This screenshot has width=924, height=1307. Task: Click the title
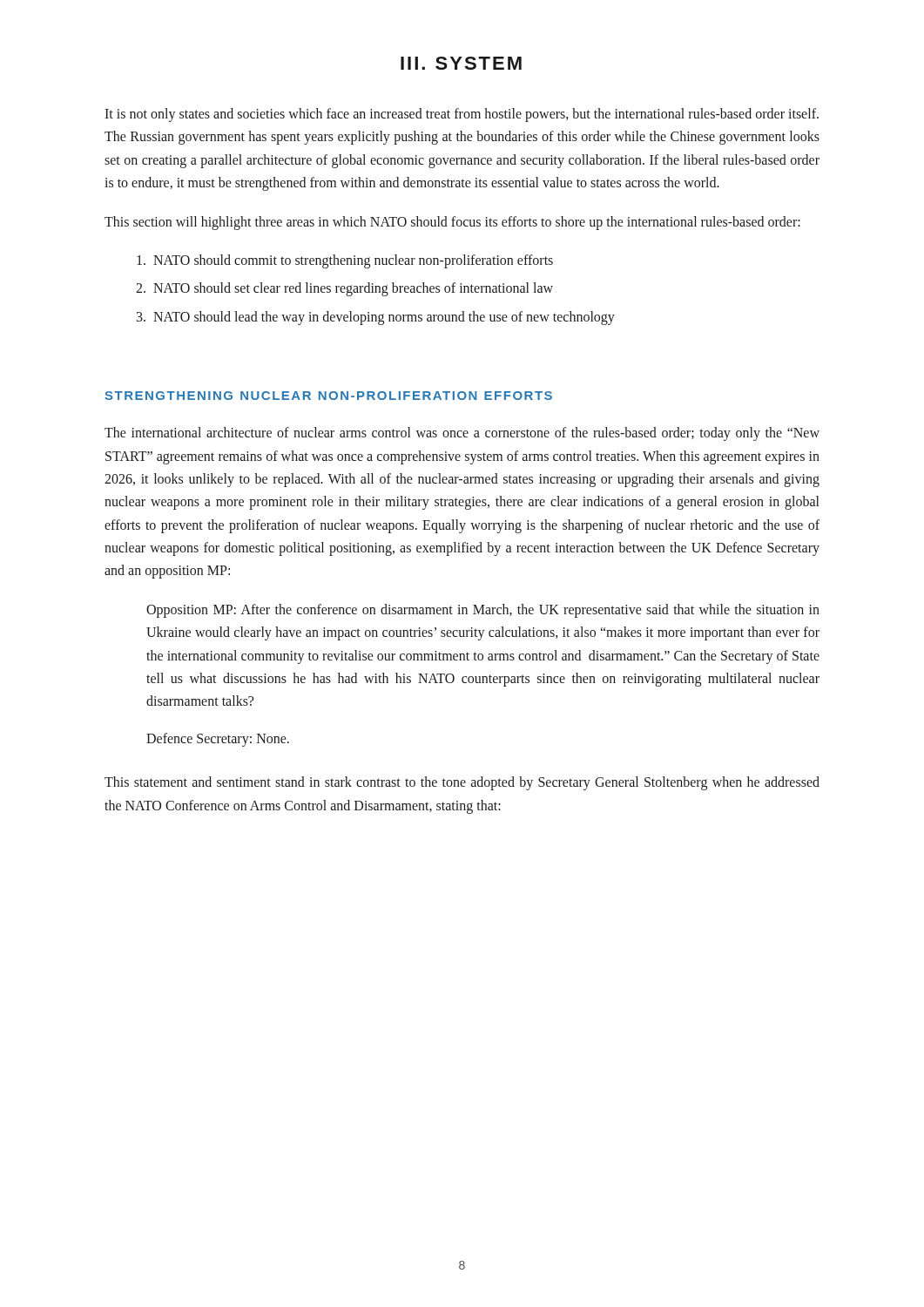pyautogui.click(x=462, y=63)
